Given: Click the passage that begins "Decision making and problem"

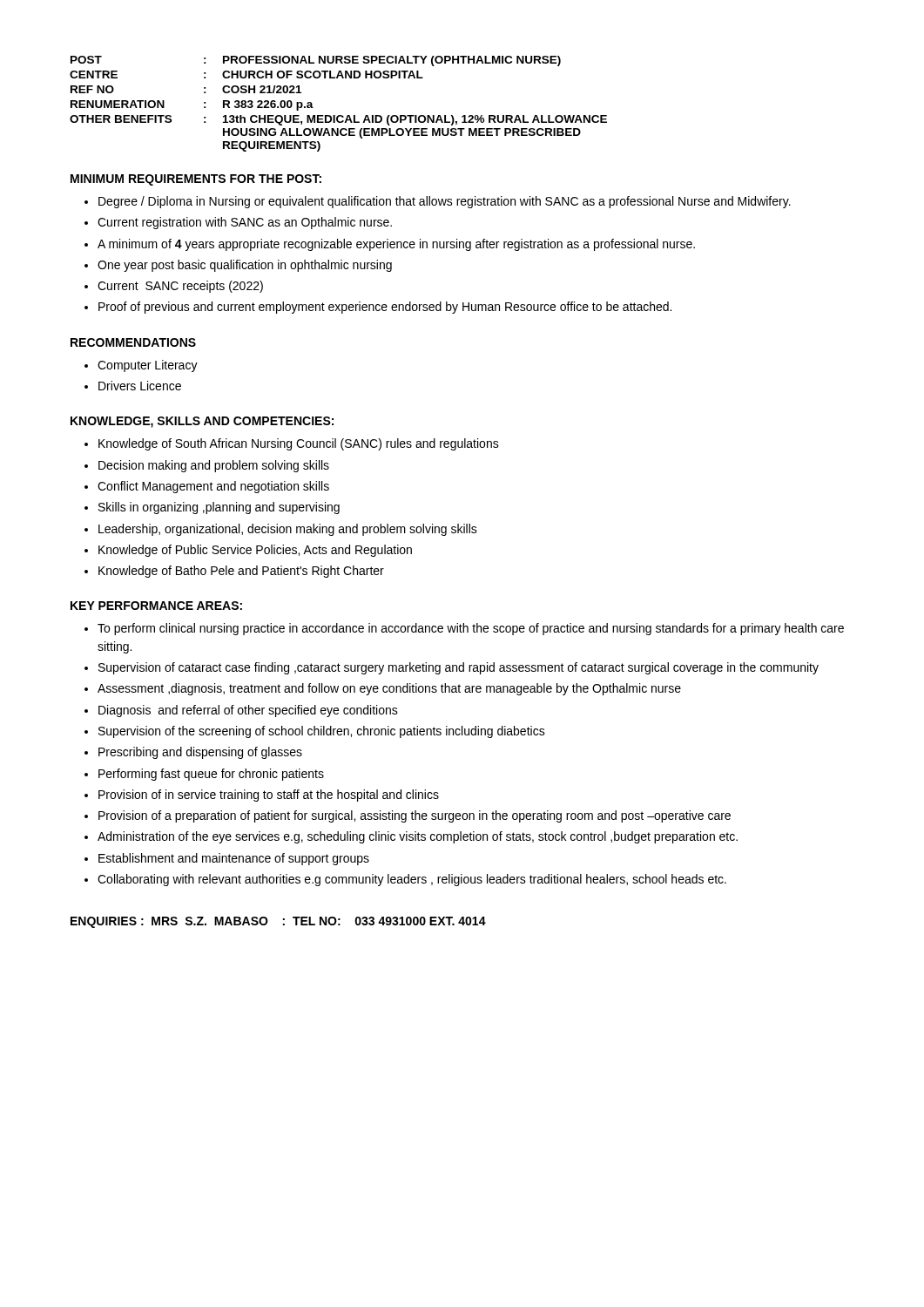Looking at the screenshot, I should point(213,465).
